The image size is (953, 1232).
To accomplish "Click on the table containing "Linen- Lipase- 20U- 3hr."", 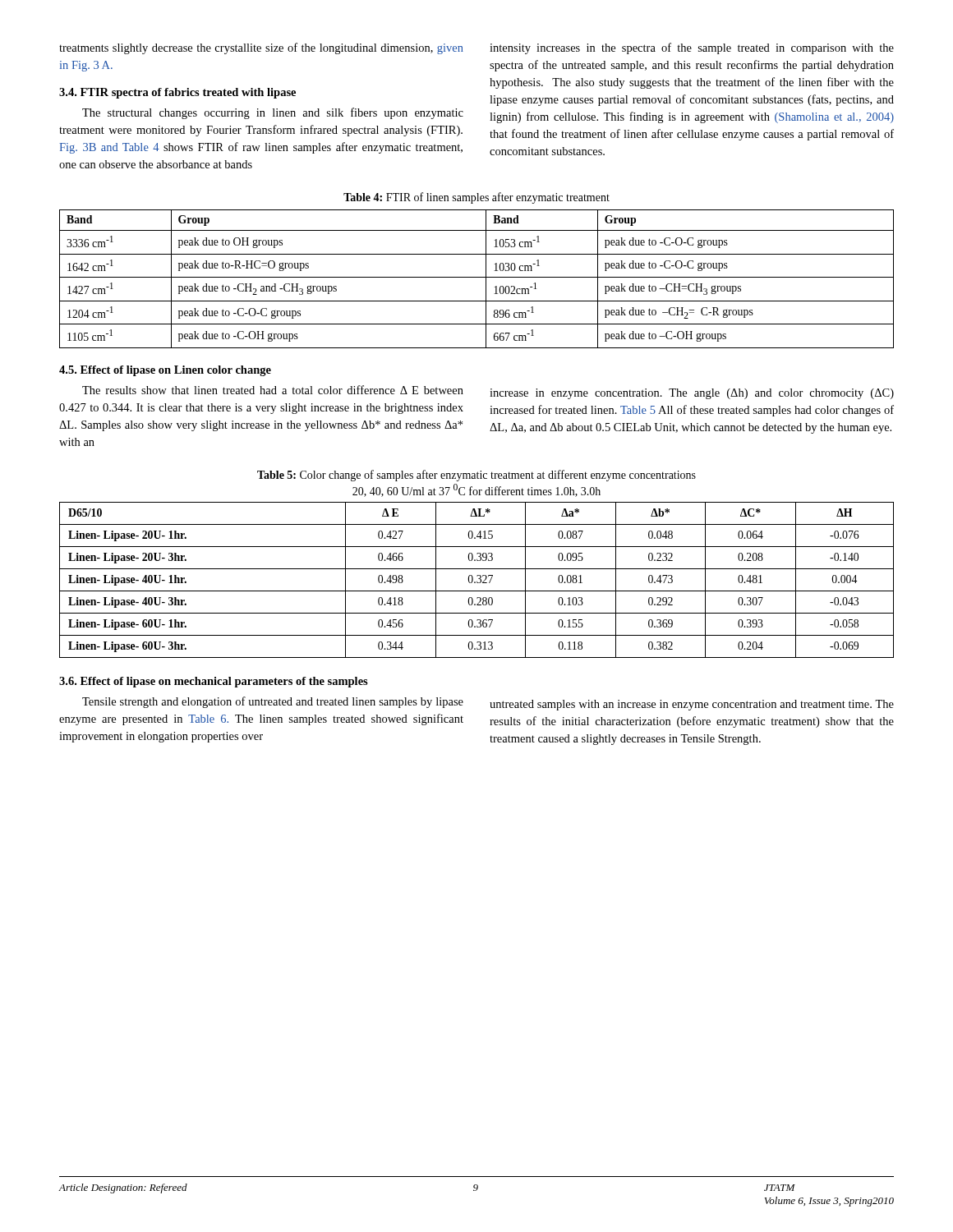I will point(476,580).
